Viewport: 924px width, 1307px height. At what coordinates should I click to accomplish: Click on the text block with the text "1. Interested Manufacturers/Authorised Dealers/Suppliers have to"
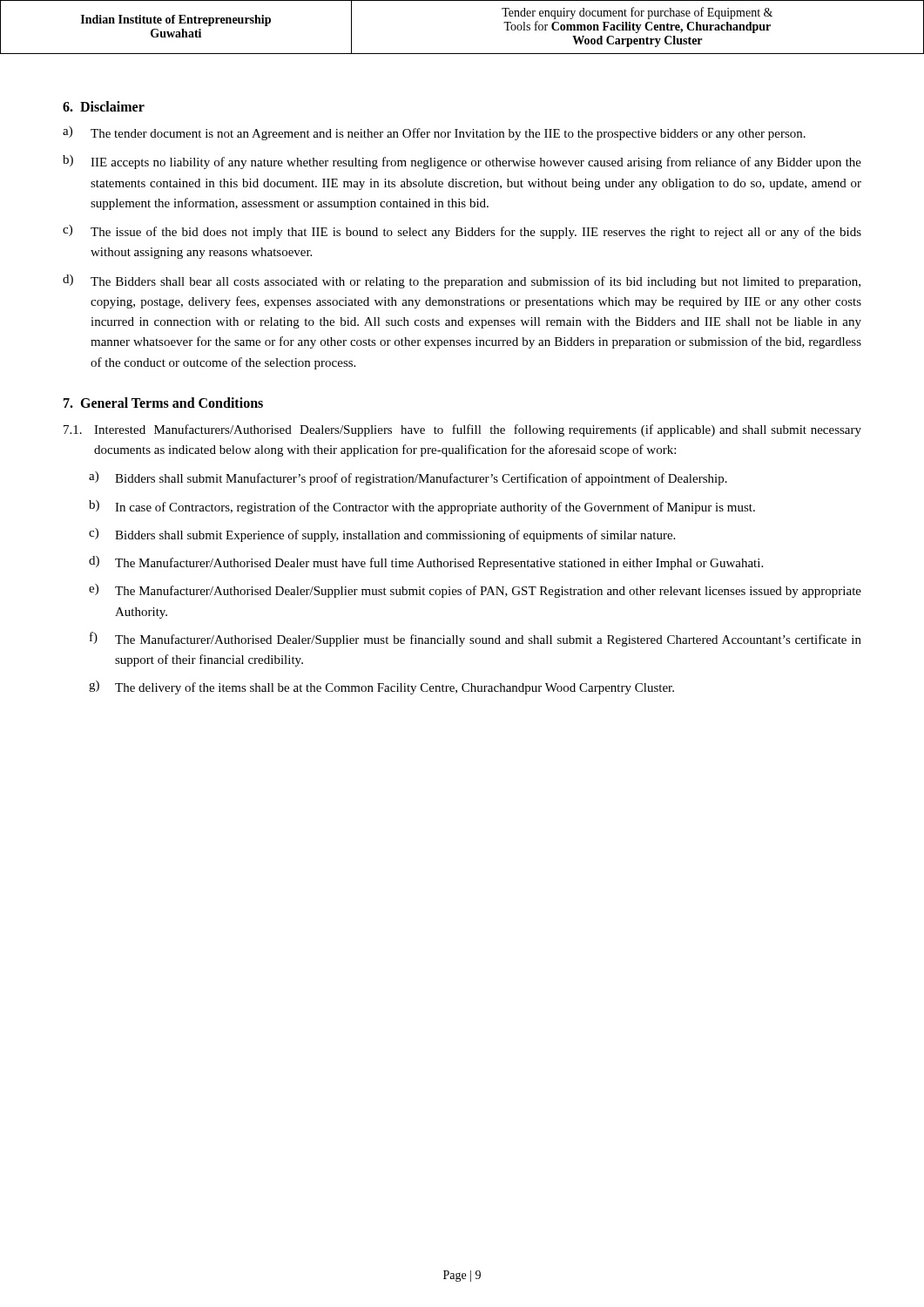pyautogui.click(x=462, y=440)
